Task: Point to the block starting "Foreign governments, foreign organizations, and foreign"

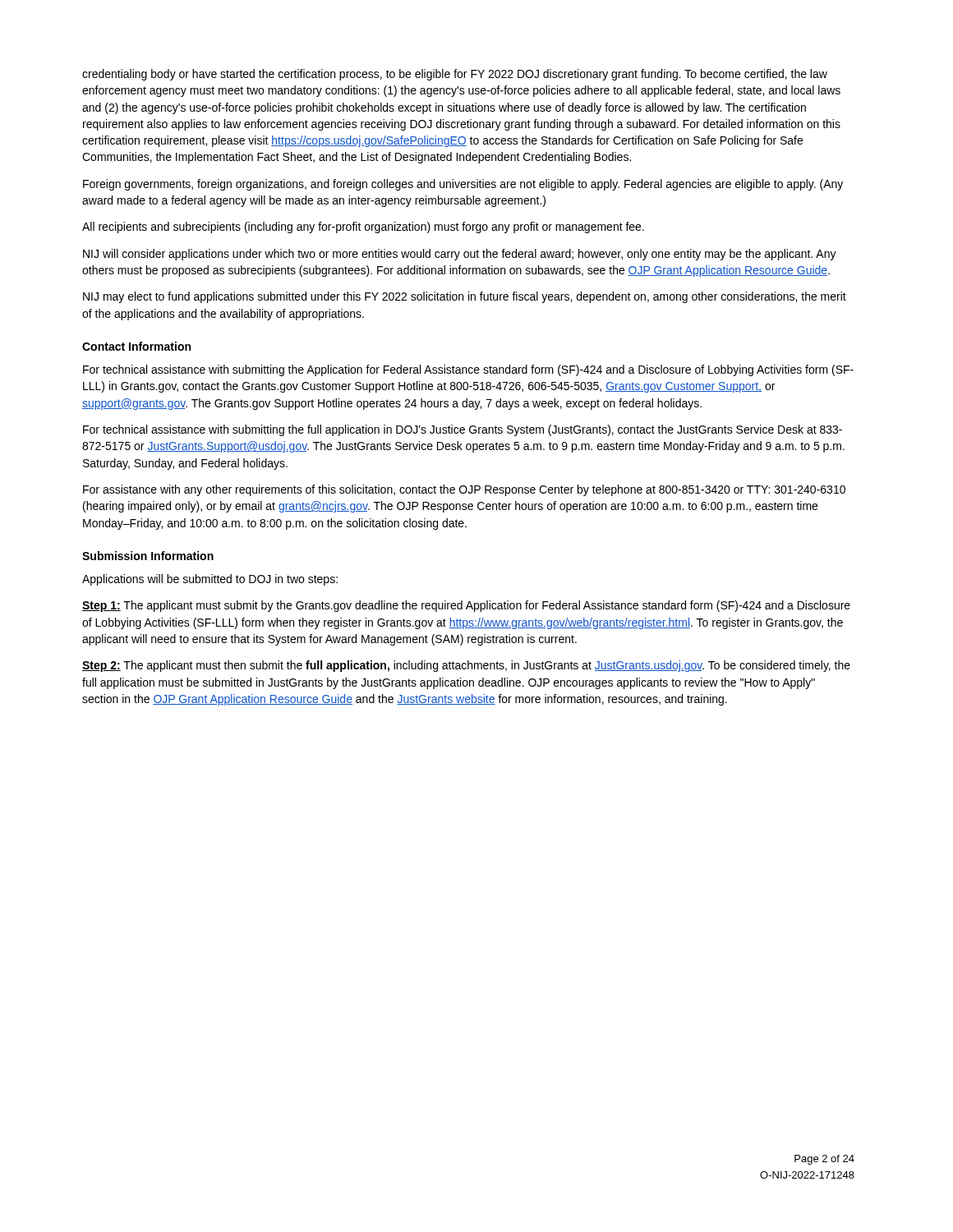Action: 468,192
